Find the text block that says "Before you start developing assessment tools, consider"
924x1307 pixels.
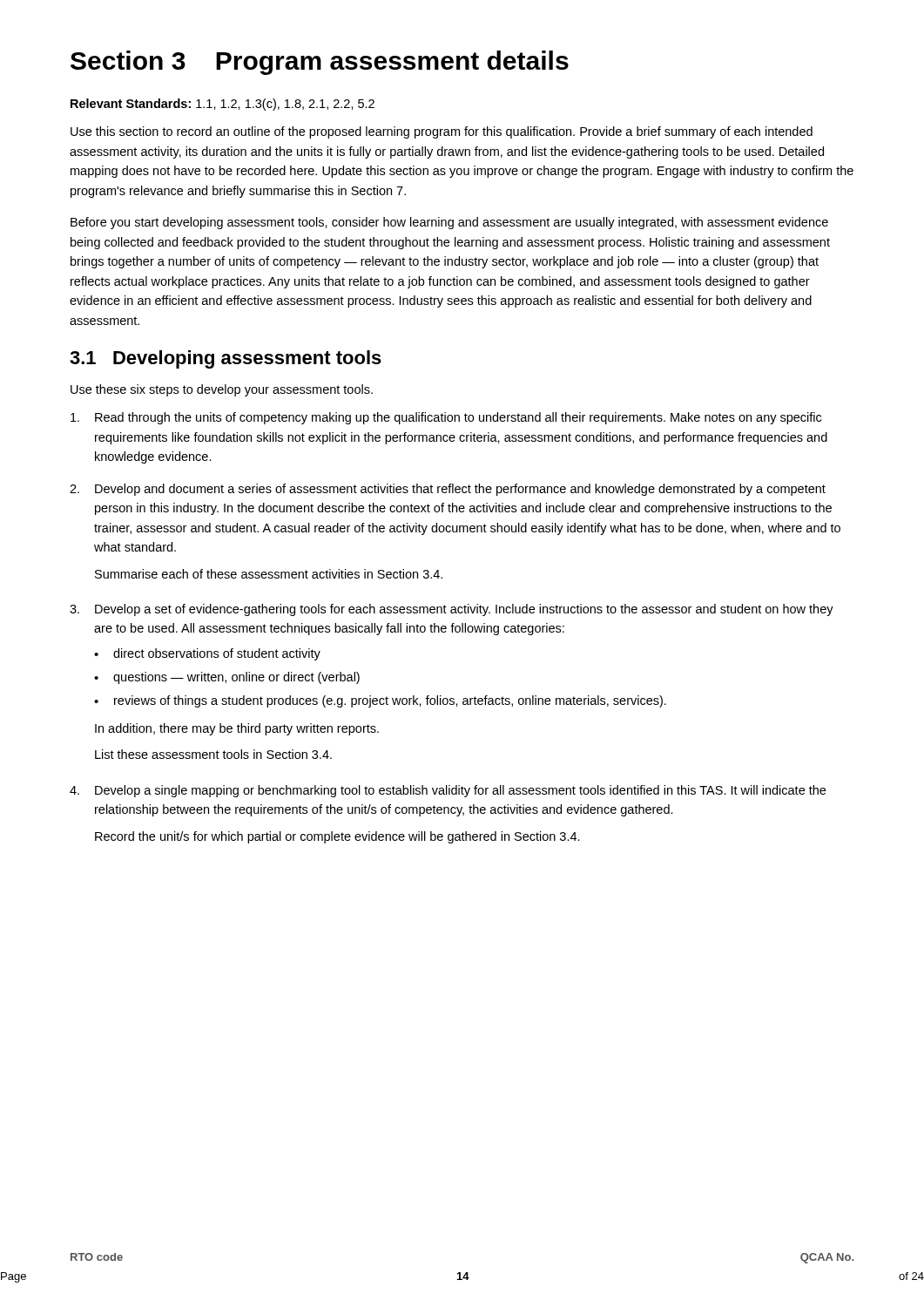(x=450, y=271)
